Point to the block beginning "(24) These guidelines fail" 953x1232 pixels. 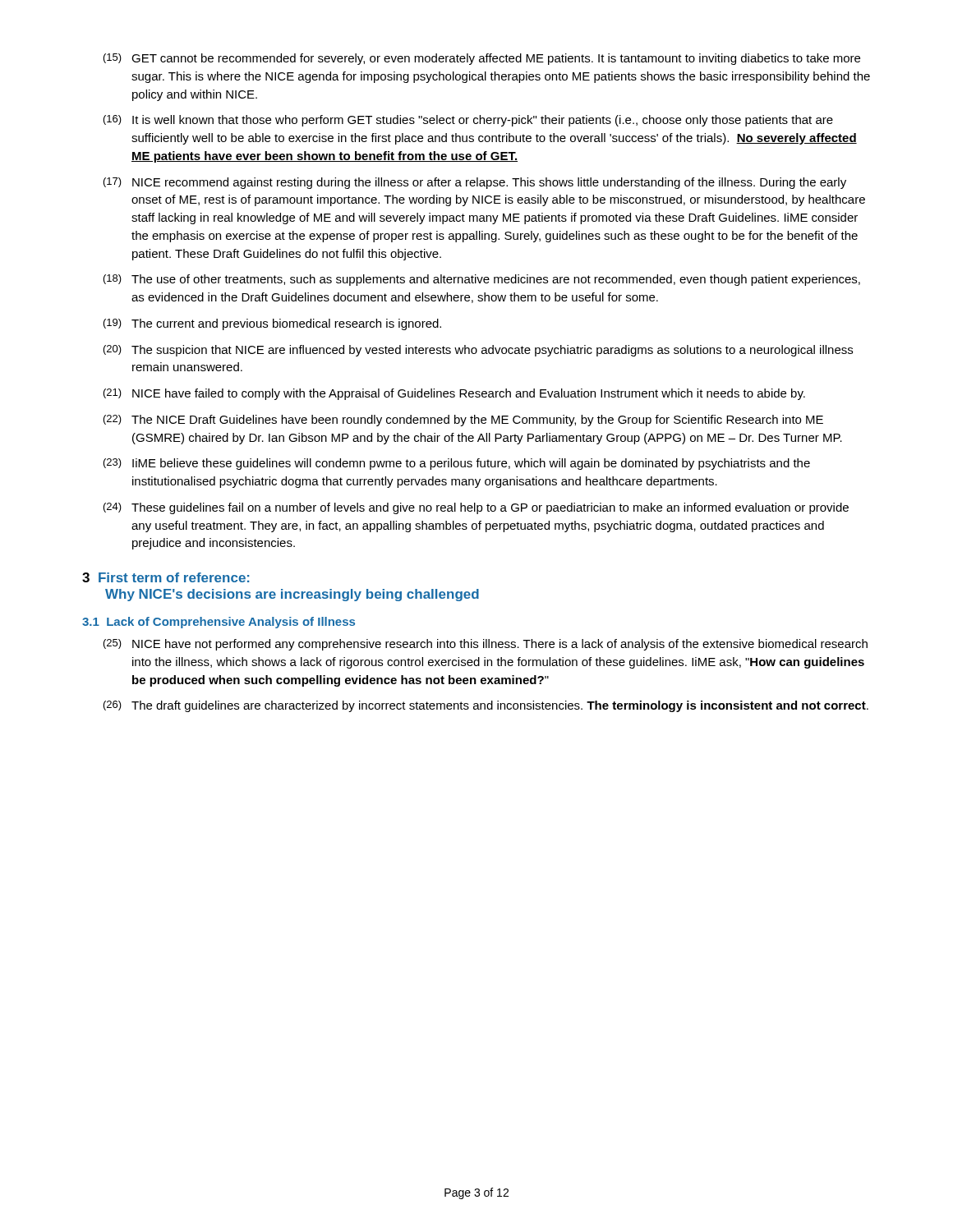pos(476,525)
